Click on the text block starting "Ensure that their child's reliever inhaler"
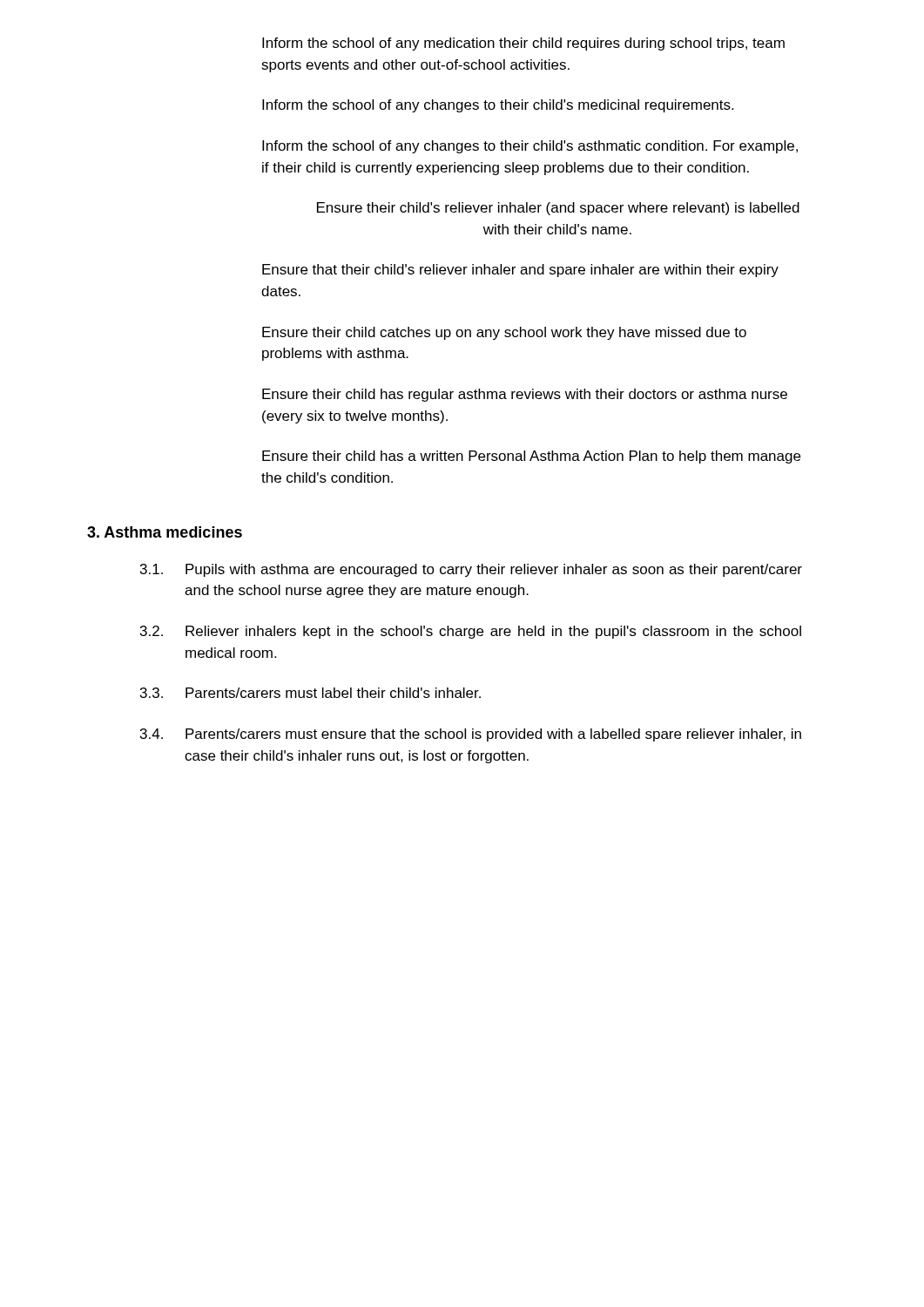The image size is (924, 1307). click(520, 281)
